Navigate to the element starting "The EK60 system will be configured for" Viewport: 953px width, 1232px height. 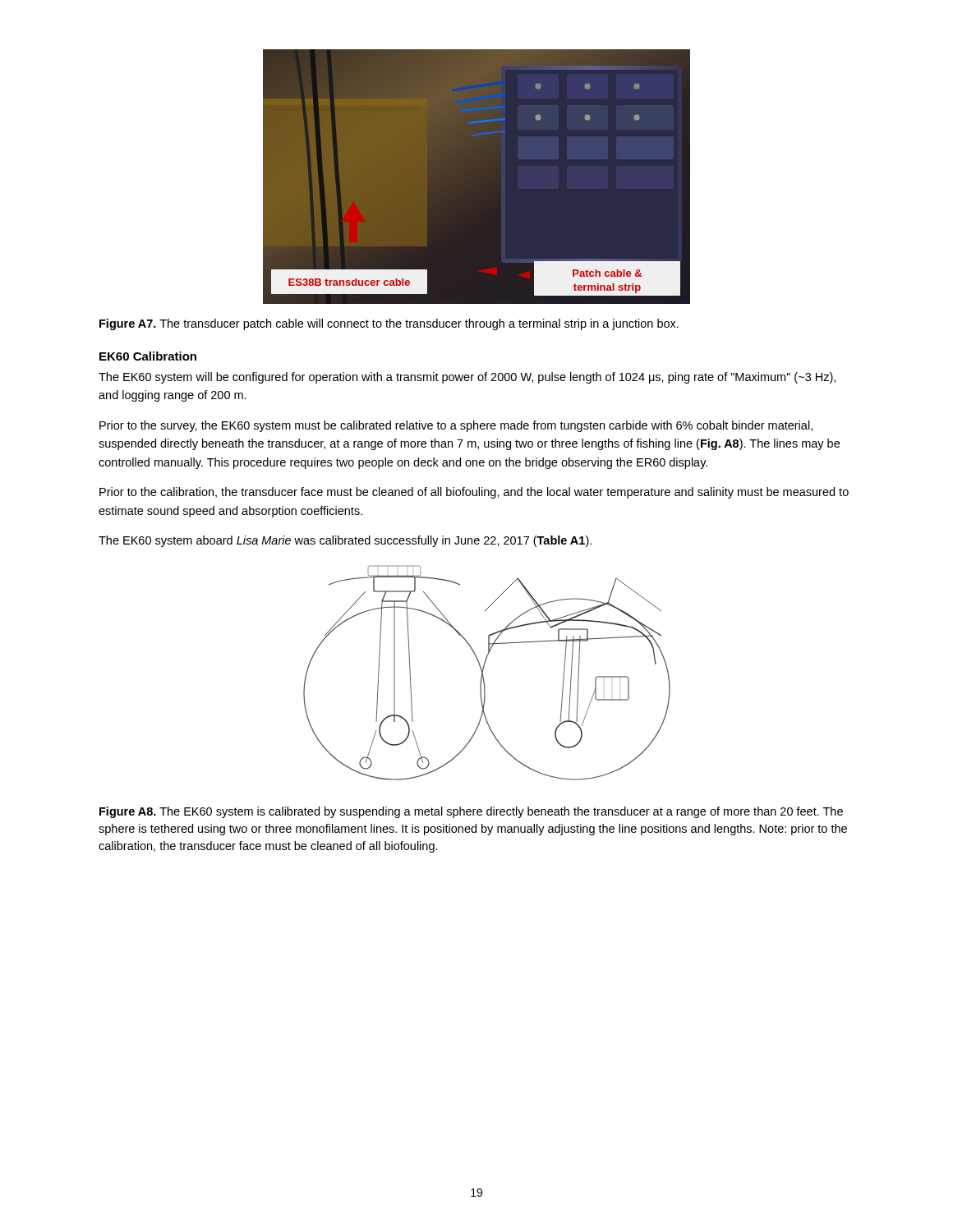tap(468, 386)
